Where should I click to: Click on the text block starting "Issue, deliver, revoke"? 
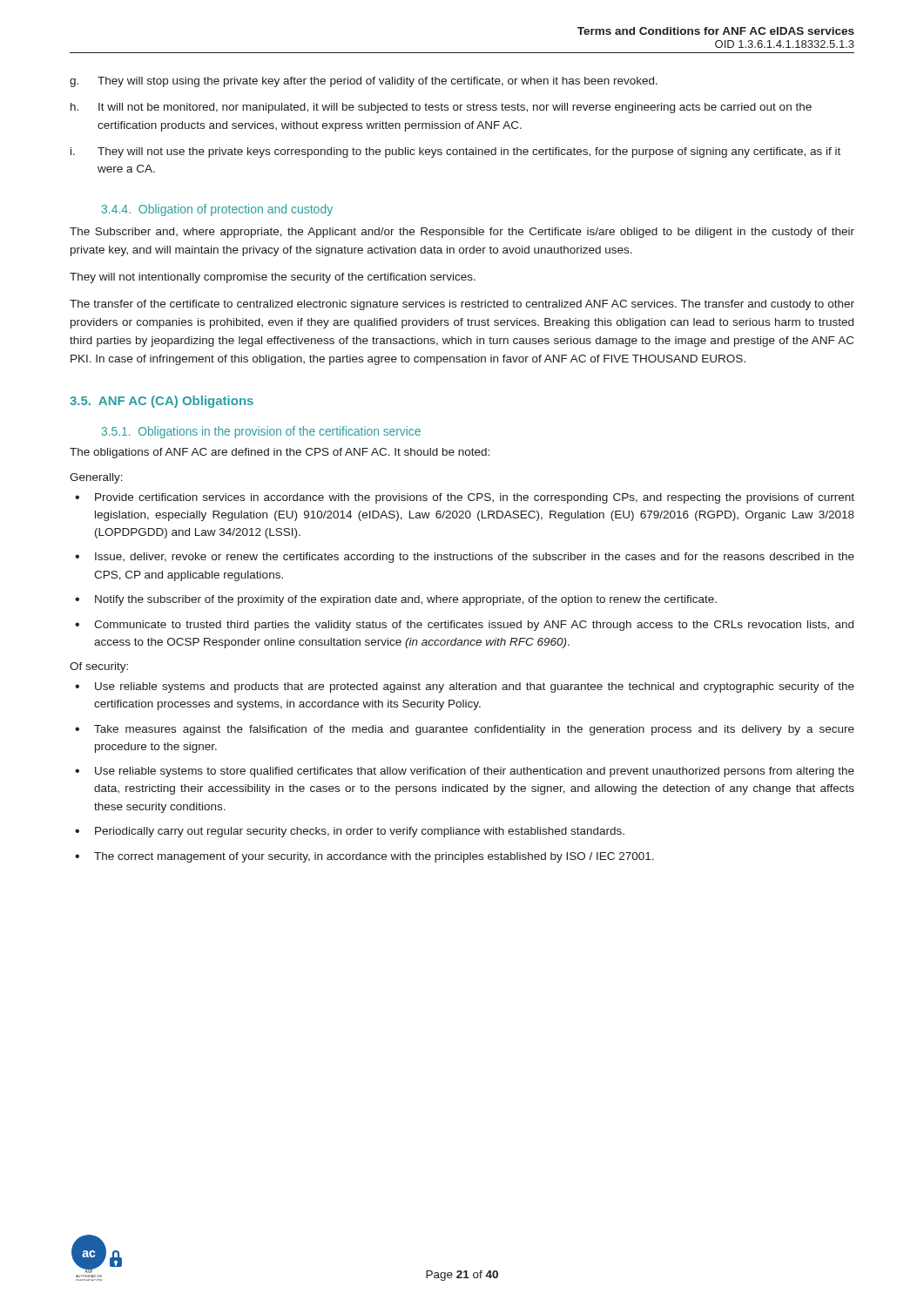click(474, 566)
